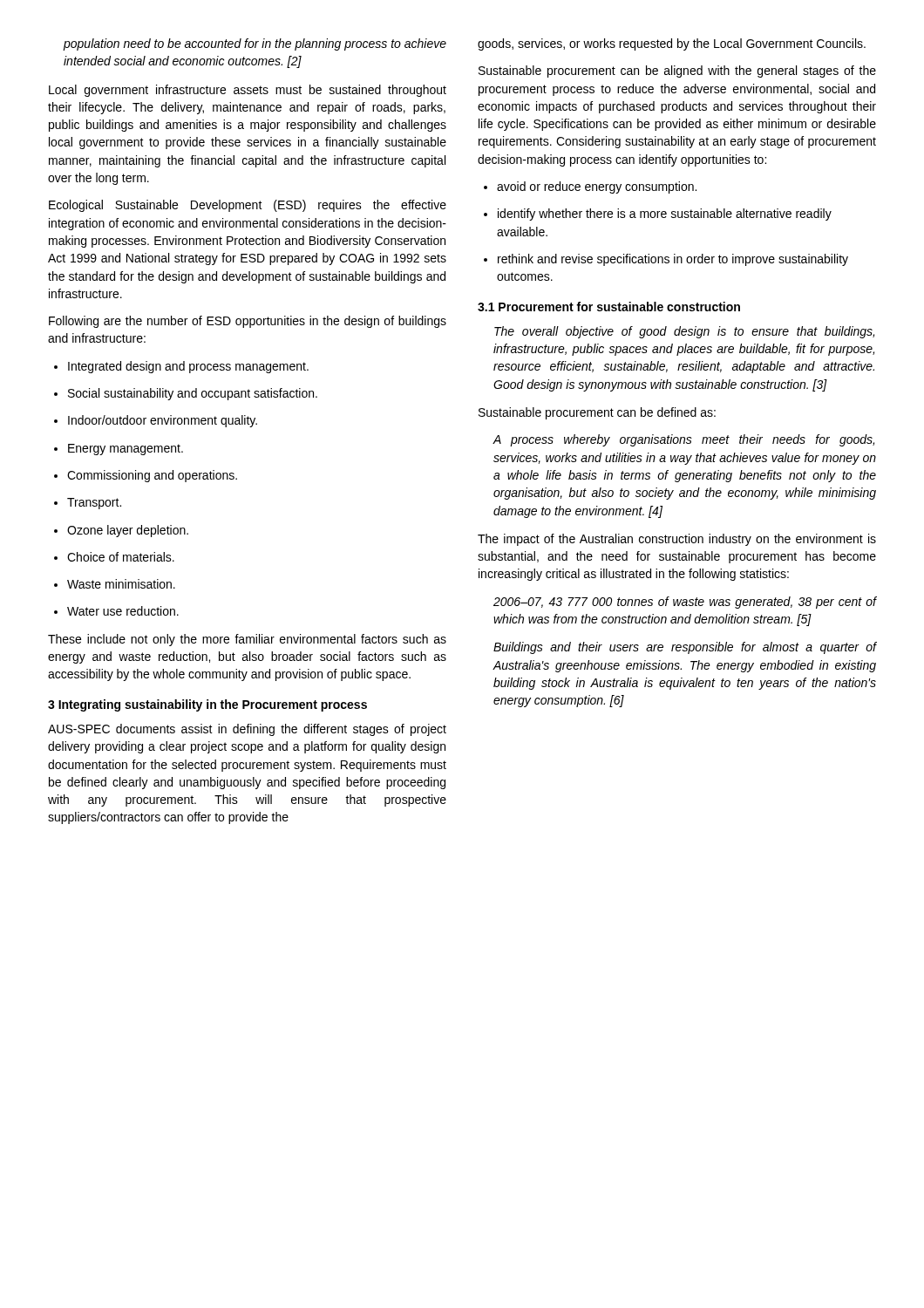Screen dimensions: 1308x924
Task: Find the region starting "Water use reduction."
Action: tap(116, 611)
